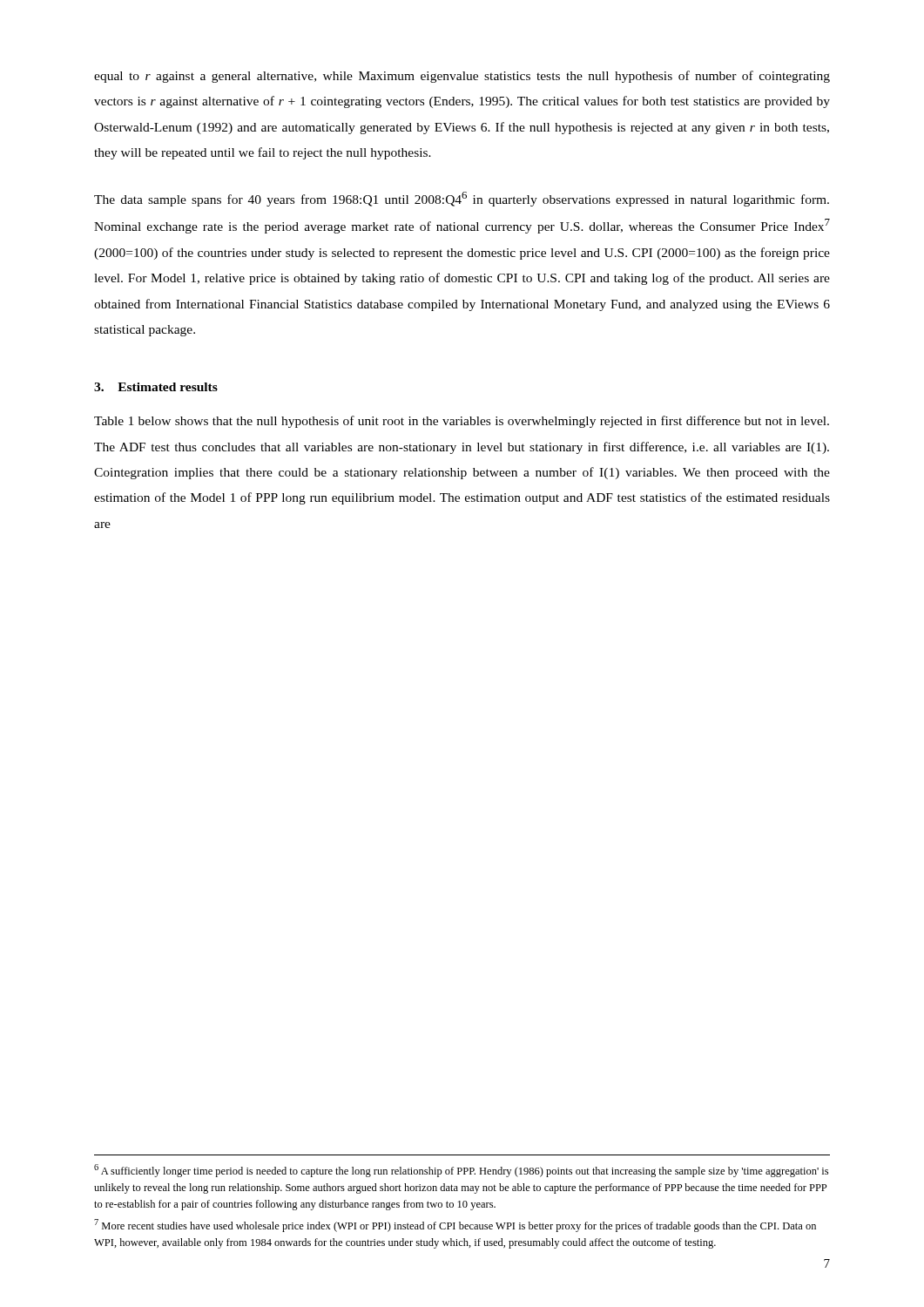Point to the region starting "equal to r against a general alternative, while"
Screen dimensions: 1307x924
462,114
